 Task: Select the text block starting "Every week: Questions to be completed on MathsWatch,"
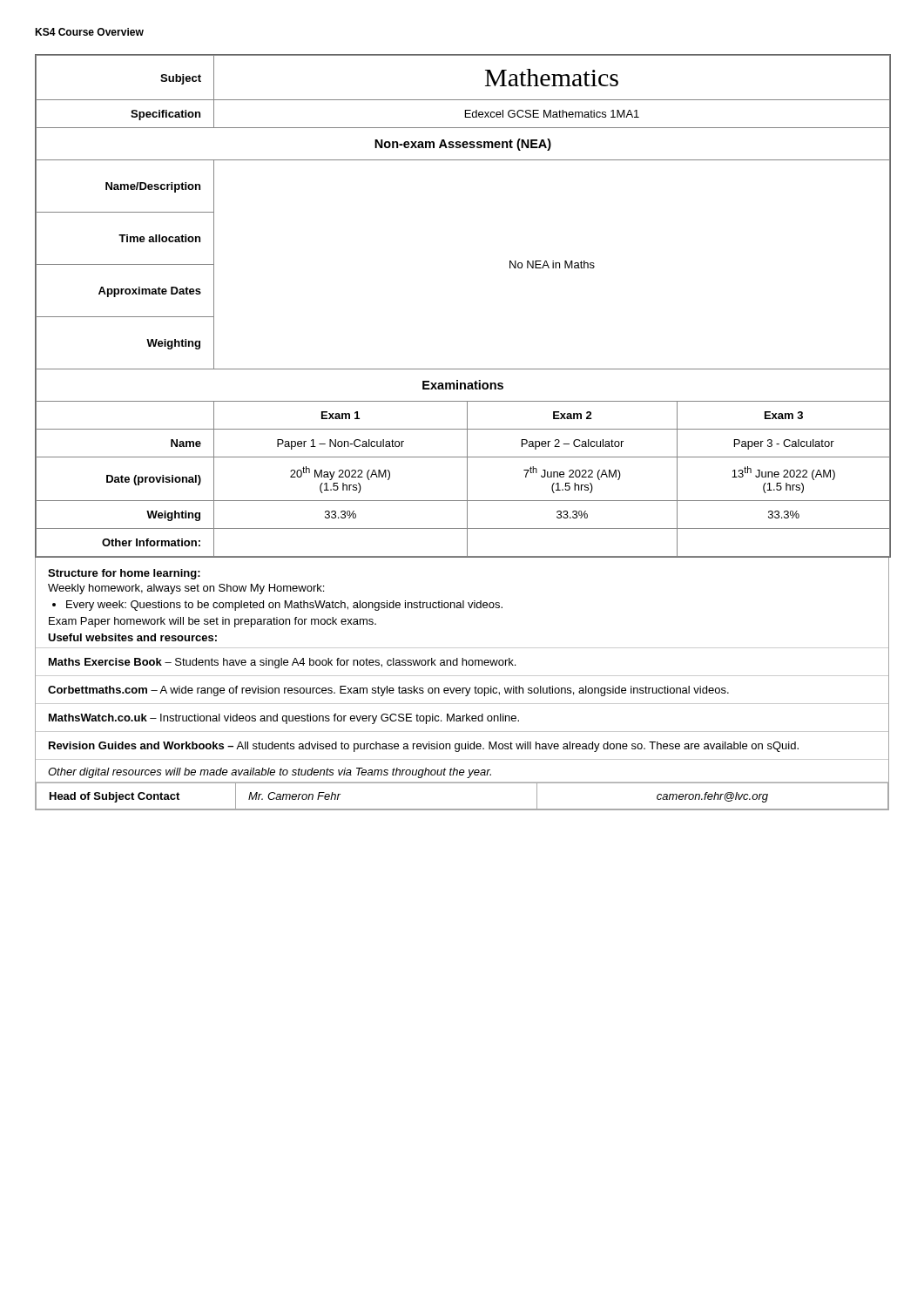(284, 605)
